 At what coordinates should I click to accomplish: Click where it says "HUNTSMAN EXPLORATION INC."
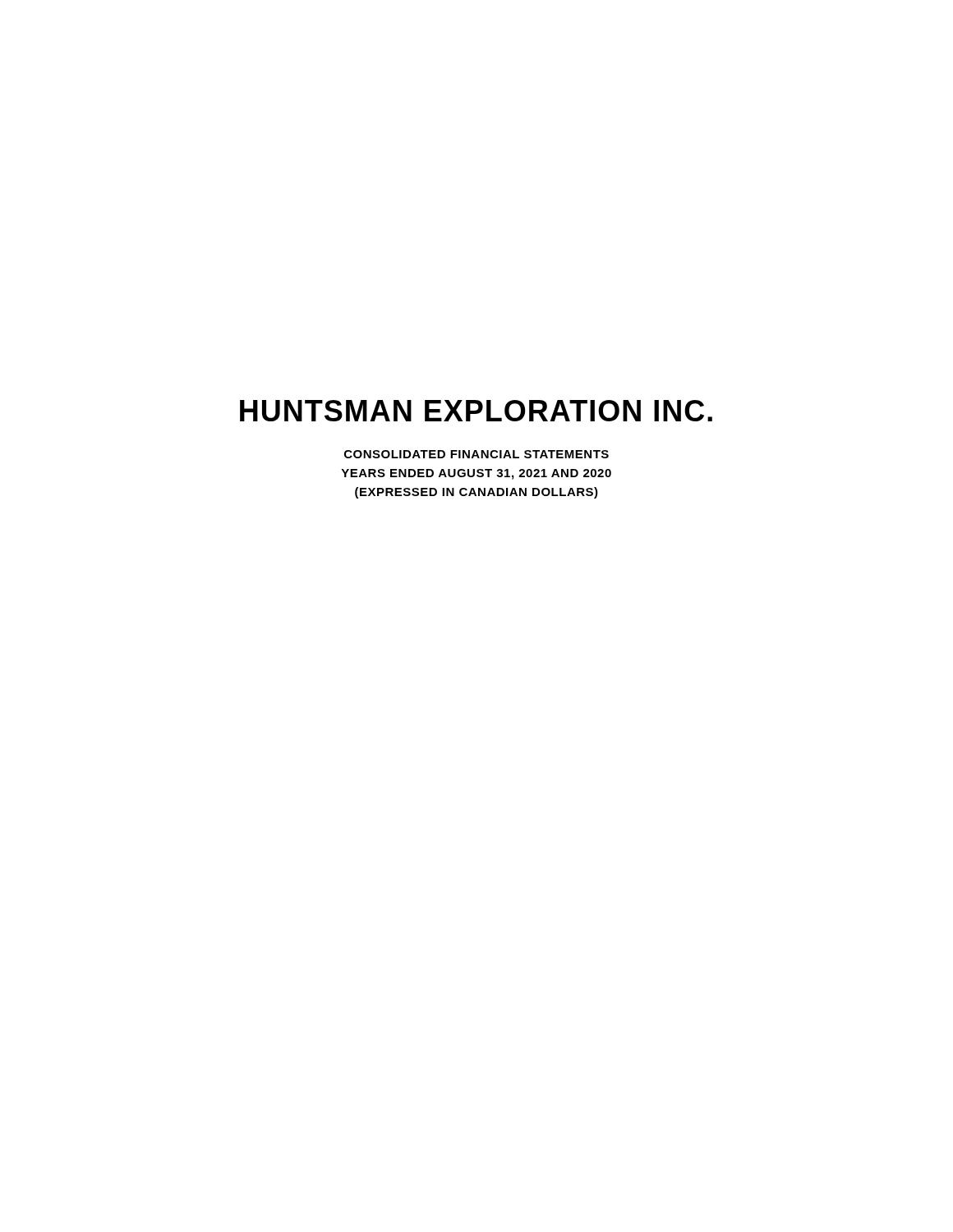[x=476, y=411]
